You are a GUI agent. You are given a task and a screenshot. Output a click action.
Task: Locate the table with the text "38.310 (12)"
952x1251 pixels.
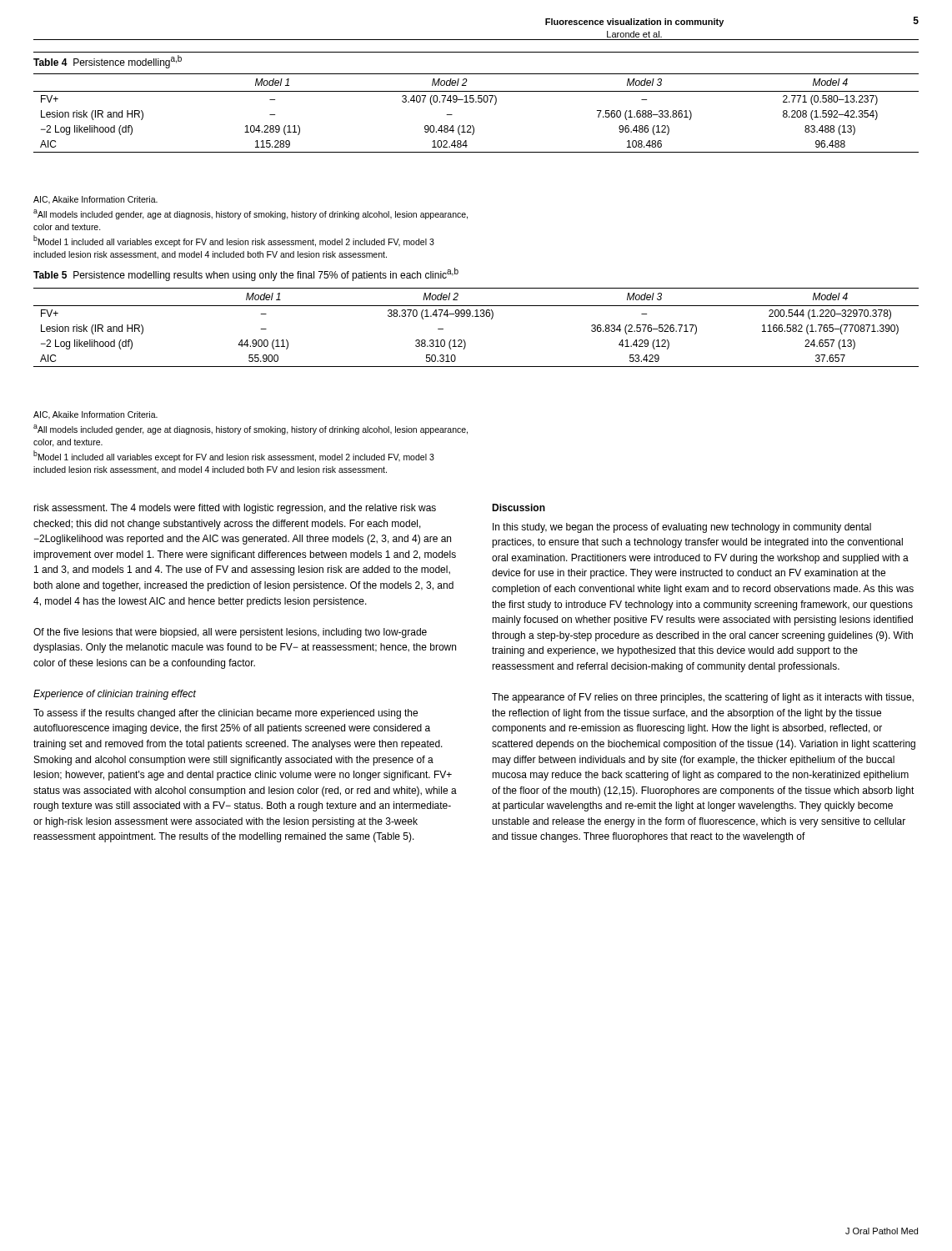tap(476, 329)
